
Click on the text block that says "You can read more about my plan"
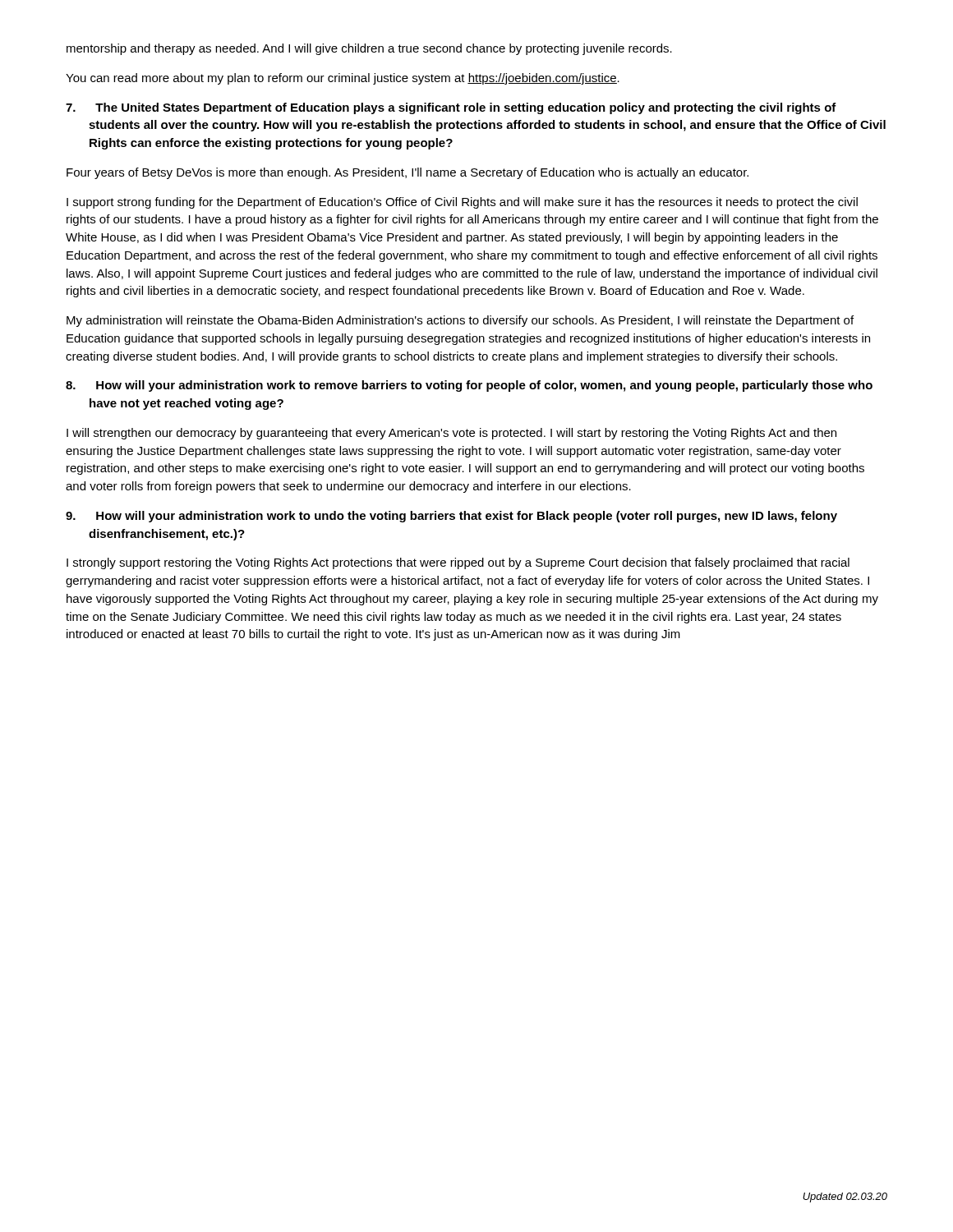coord(476,78)
